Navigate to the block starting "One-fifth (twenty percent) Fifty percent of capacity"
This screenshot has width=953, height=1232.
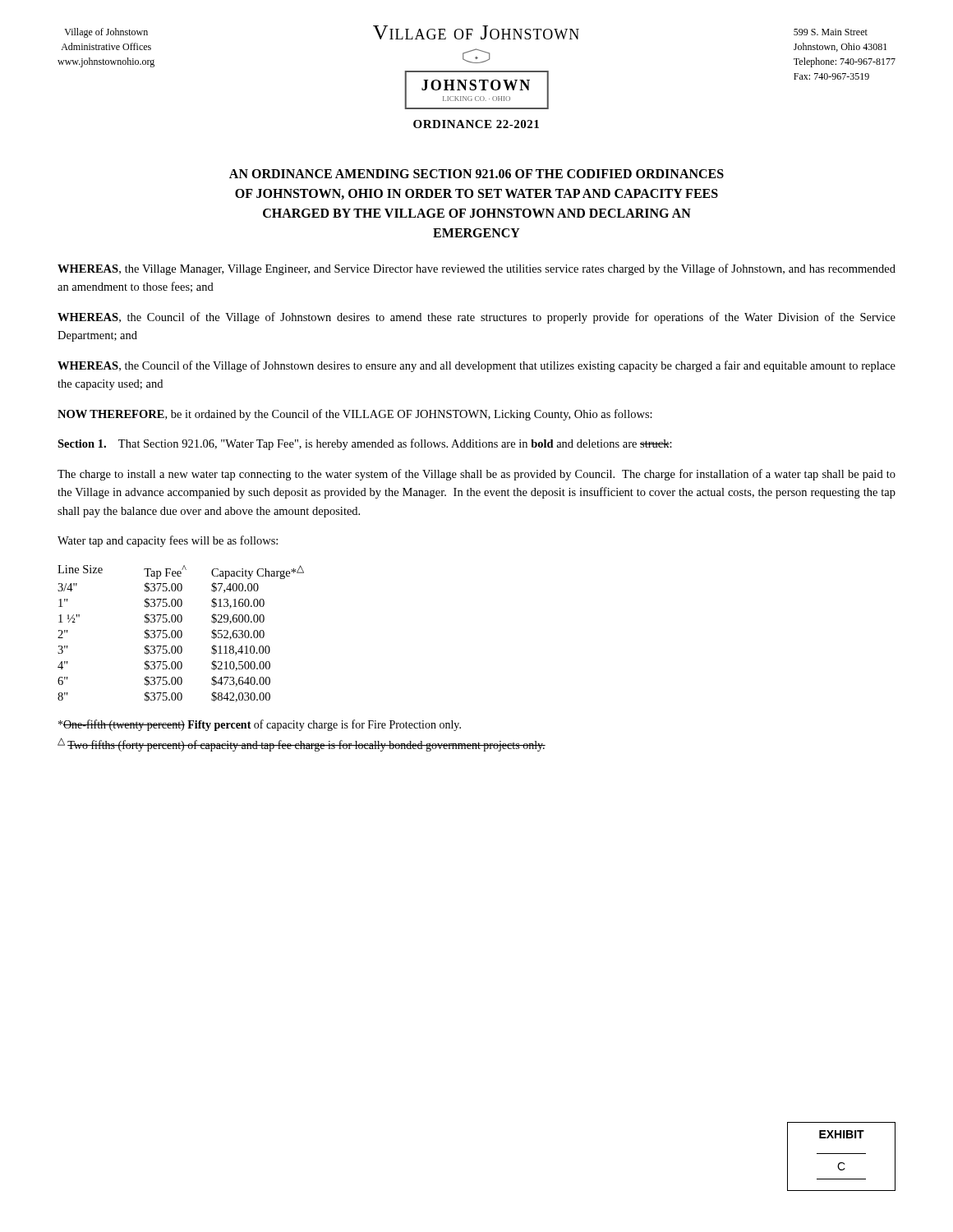pos(301,735)
